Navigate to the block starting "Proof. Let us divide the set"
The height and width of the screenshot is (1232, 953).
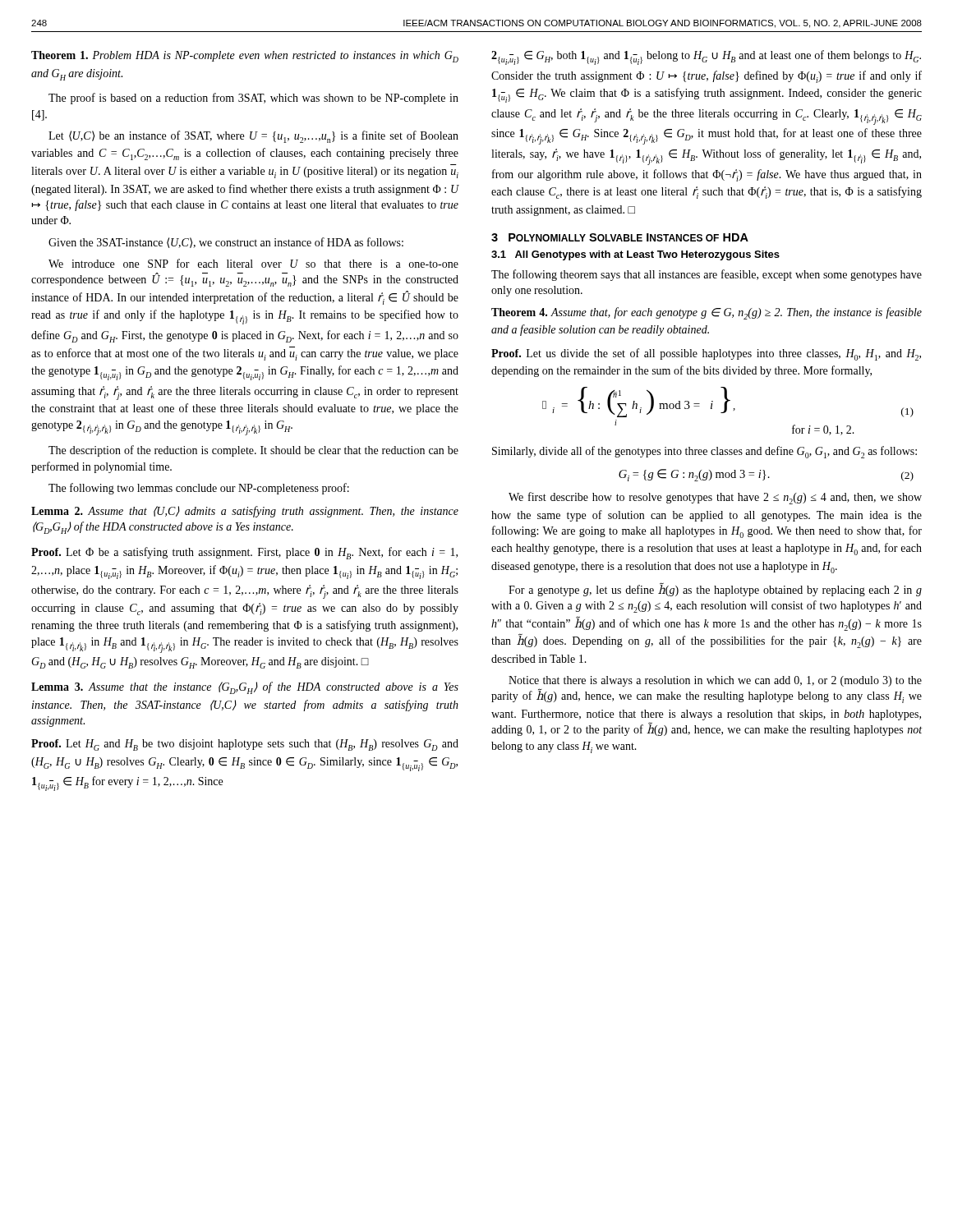coord(707,362)
